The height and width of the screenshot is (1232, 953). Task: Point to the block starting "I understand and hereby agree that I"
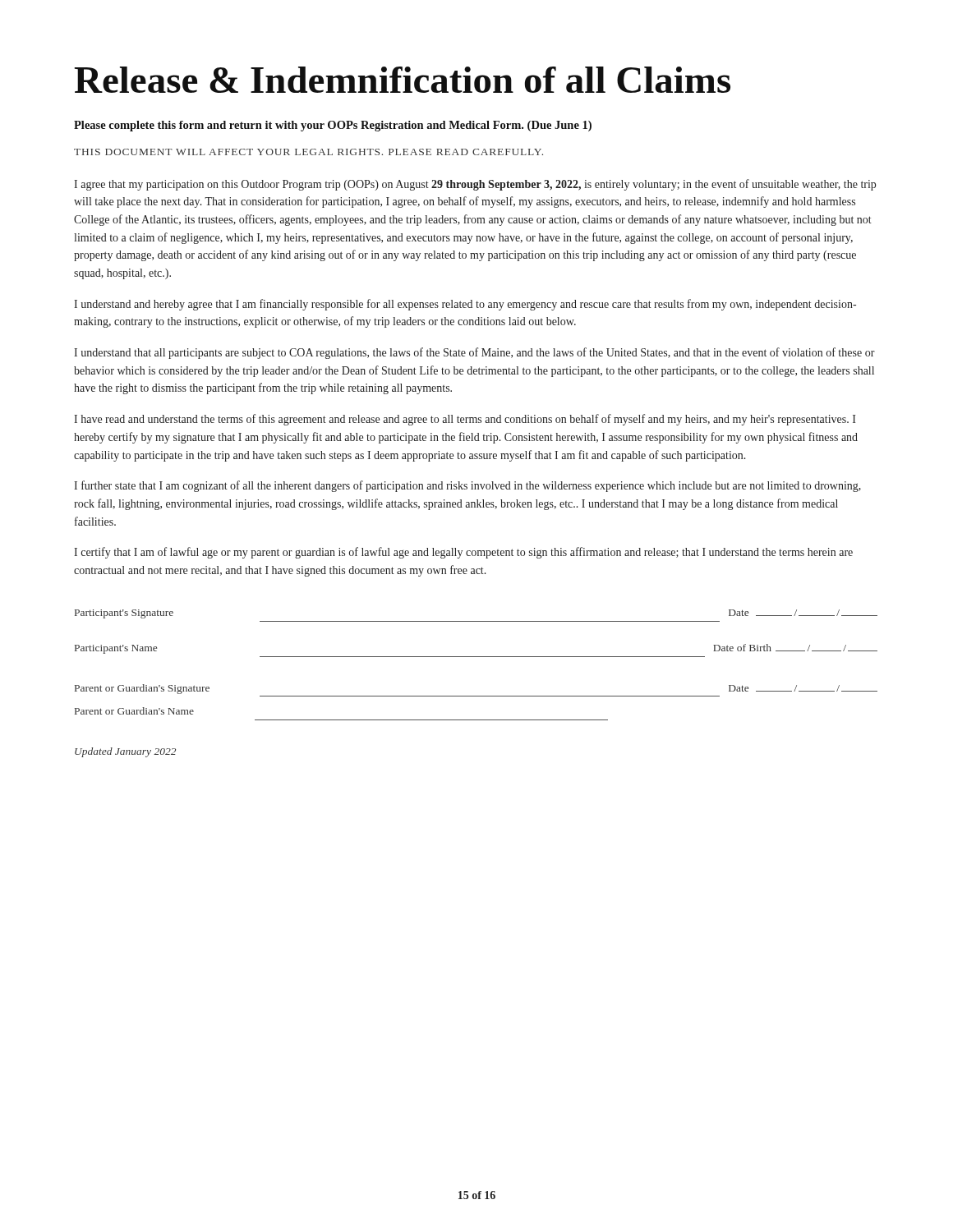(x=465, y=313)
